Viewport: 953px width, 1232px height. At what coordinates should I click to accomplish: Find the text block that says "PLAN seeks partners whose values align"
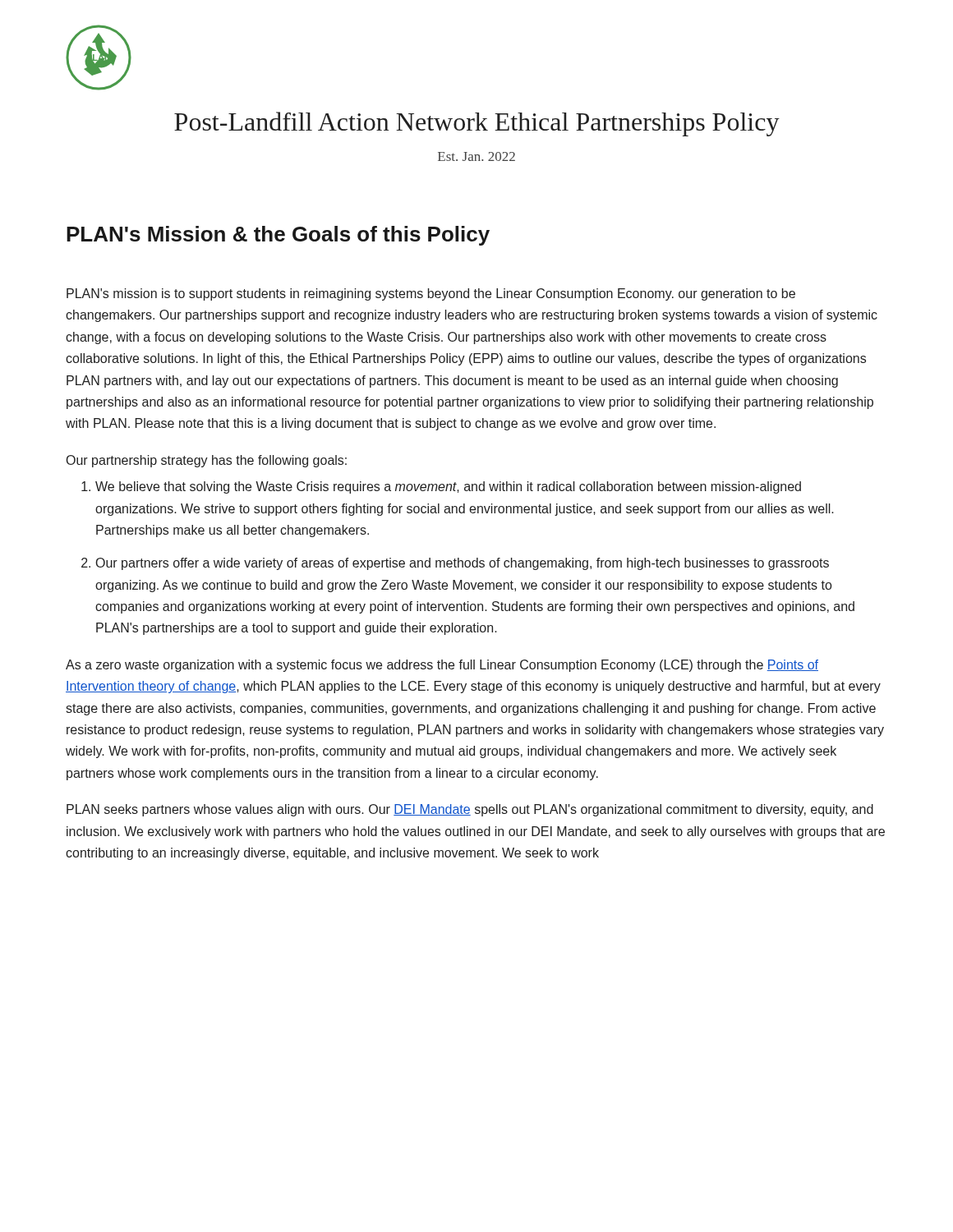pos(475,831)
